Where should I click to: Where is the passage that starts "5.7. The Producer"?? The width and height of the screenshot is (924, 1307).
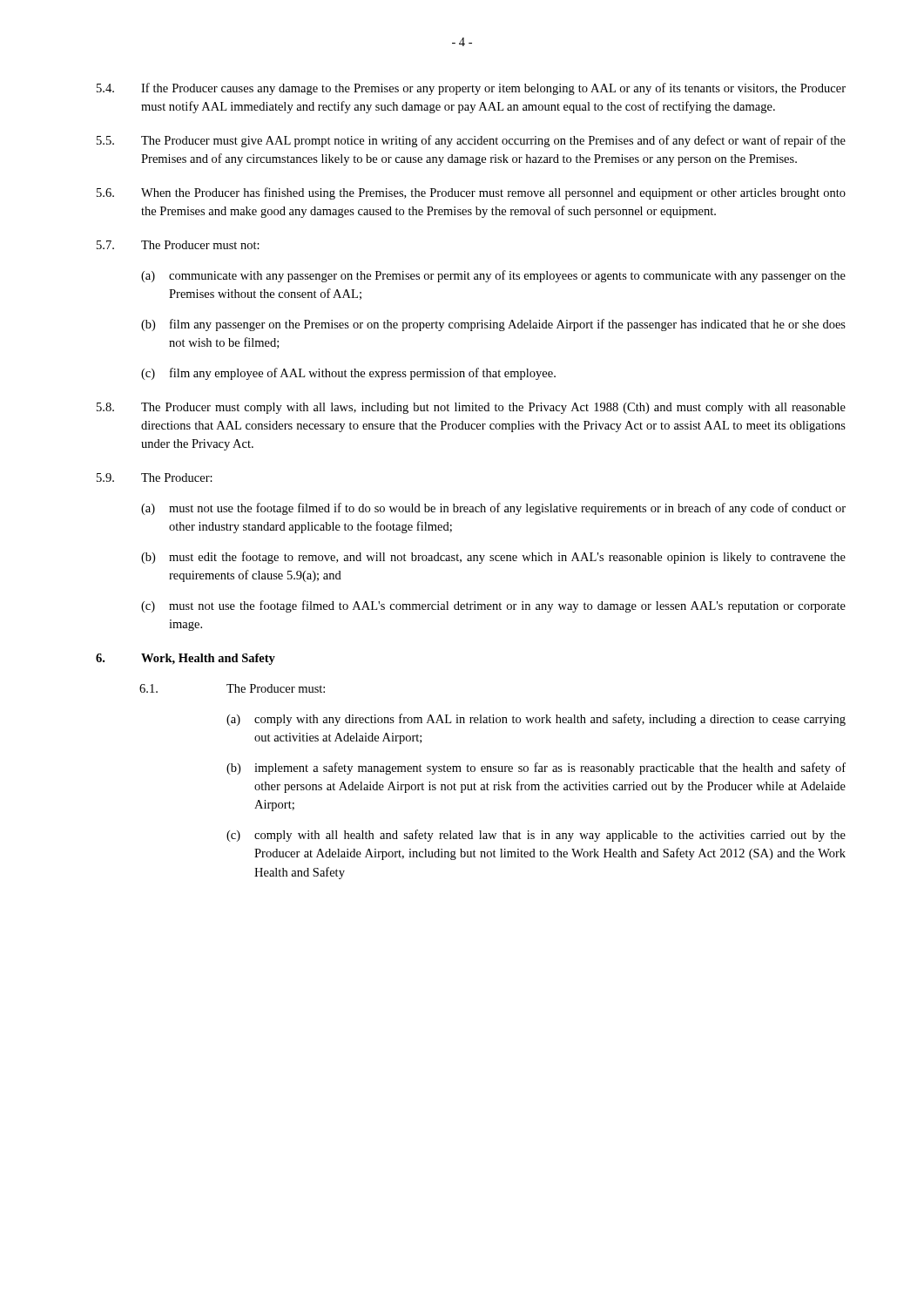178,245
